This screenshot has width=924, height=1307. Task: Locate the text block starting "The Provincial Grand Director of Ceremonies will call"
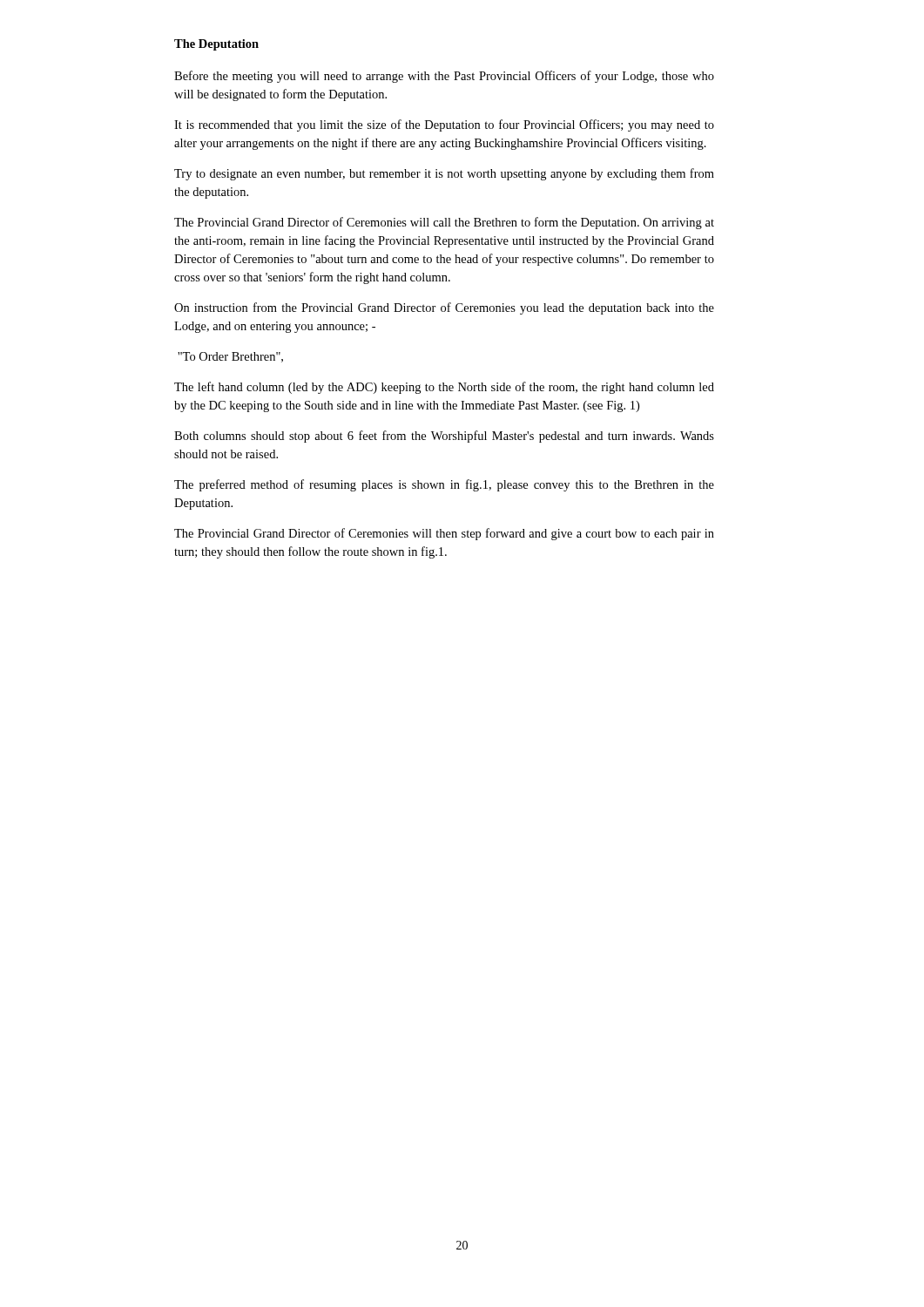[x=444, y=250]
